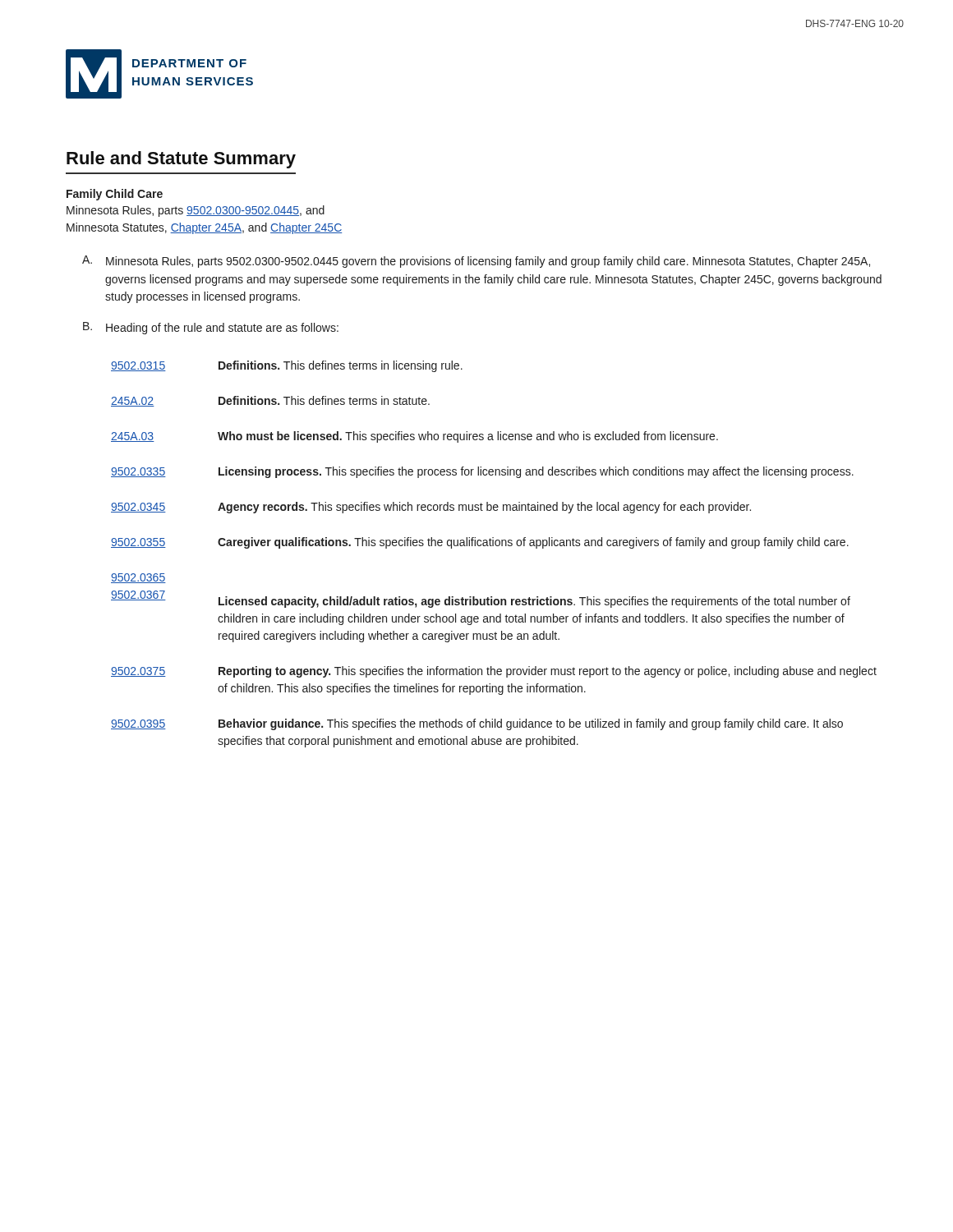Locate the block starting "A. Minnesota Rules,"

(476, 262)
